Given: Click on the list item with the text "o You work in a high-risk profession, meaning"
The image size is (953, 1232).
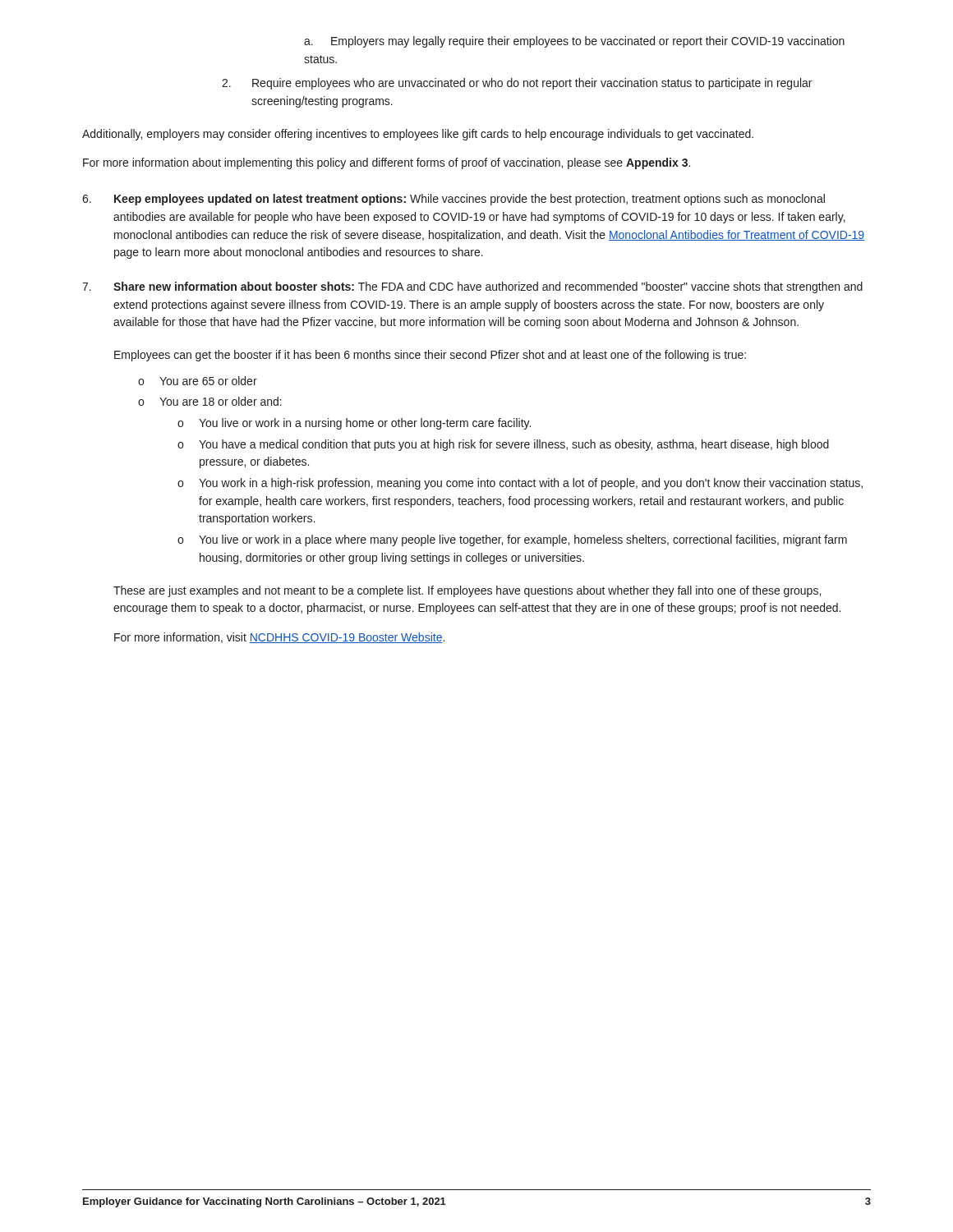Looking at the screenshot, I should 524,502.
